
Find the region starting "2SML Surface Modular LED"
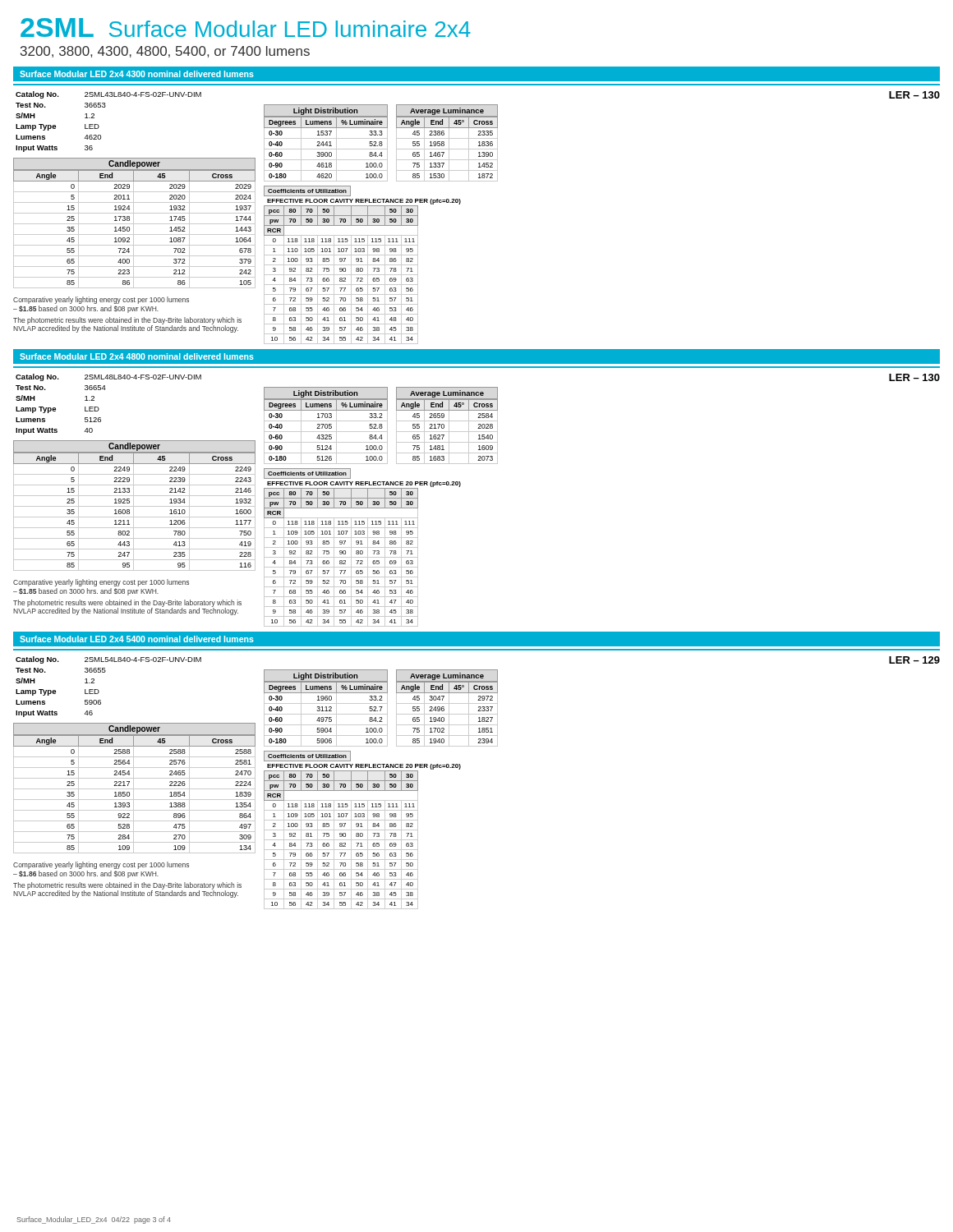click(x=245, y=27)
